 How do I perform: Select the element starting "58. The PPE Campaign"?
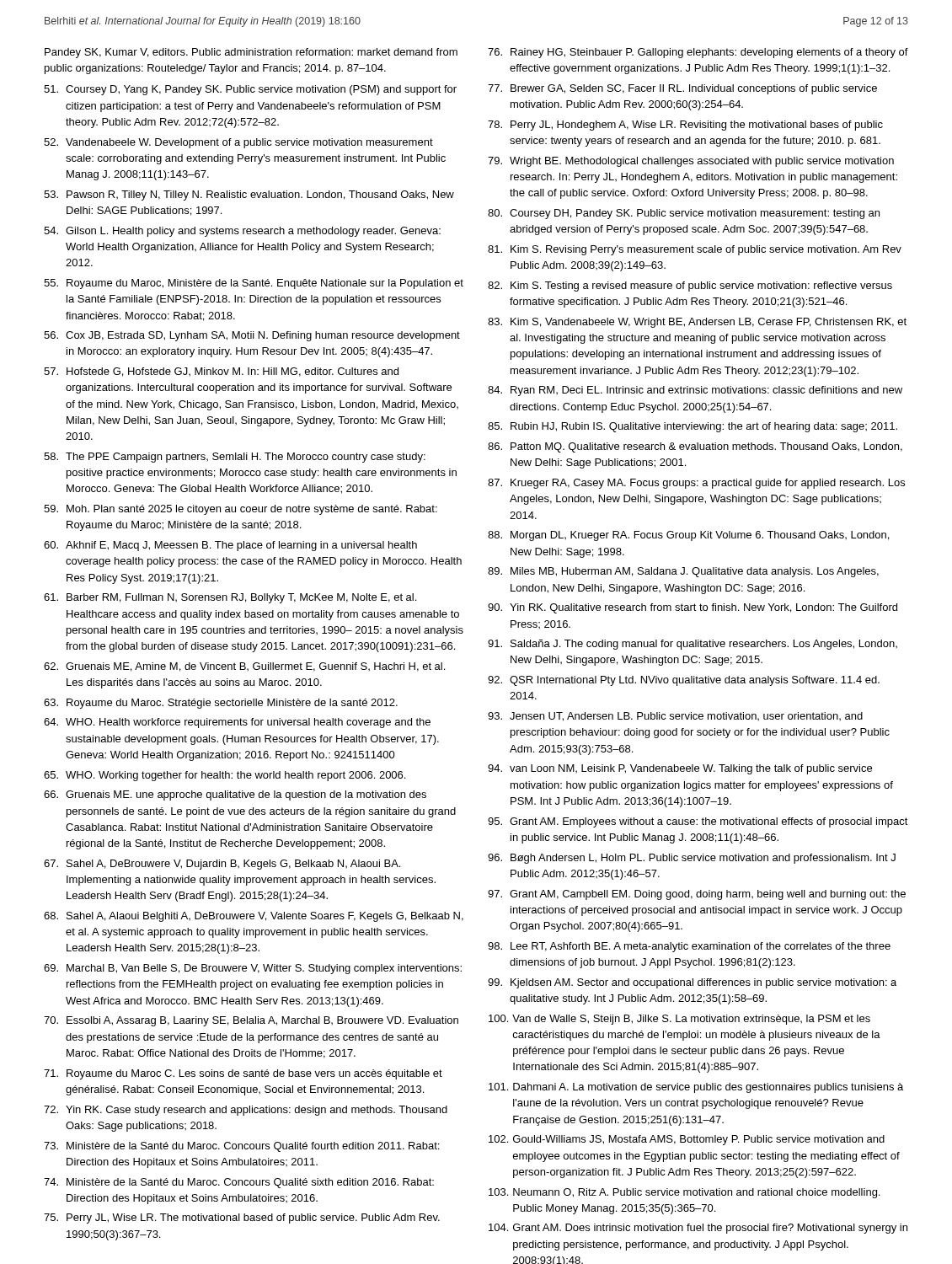[254, 473]
